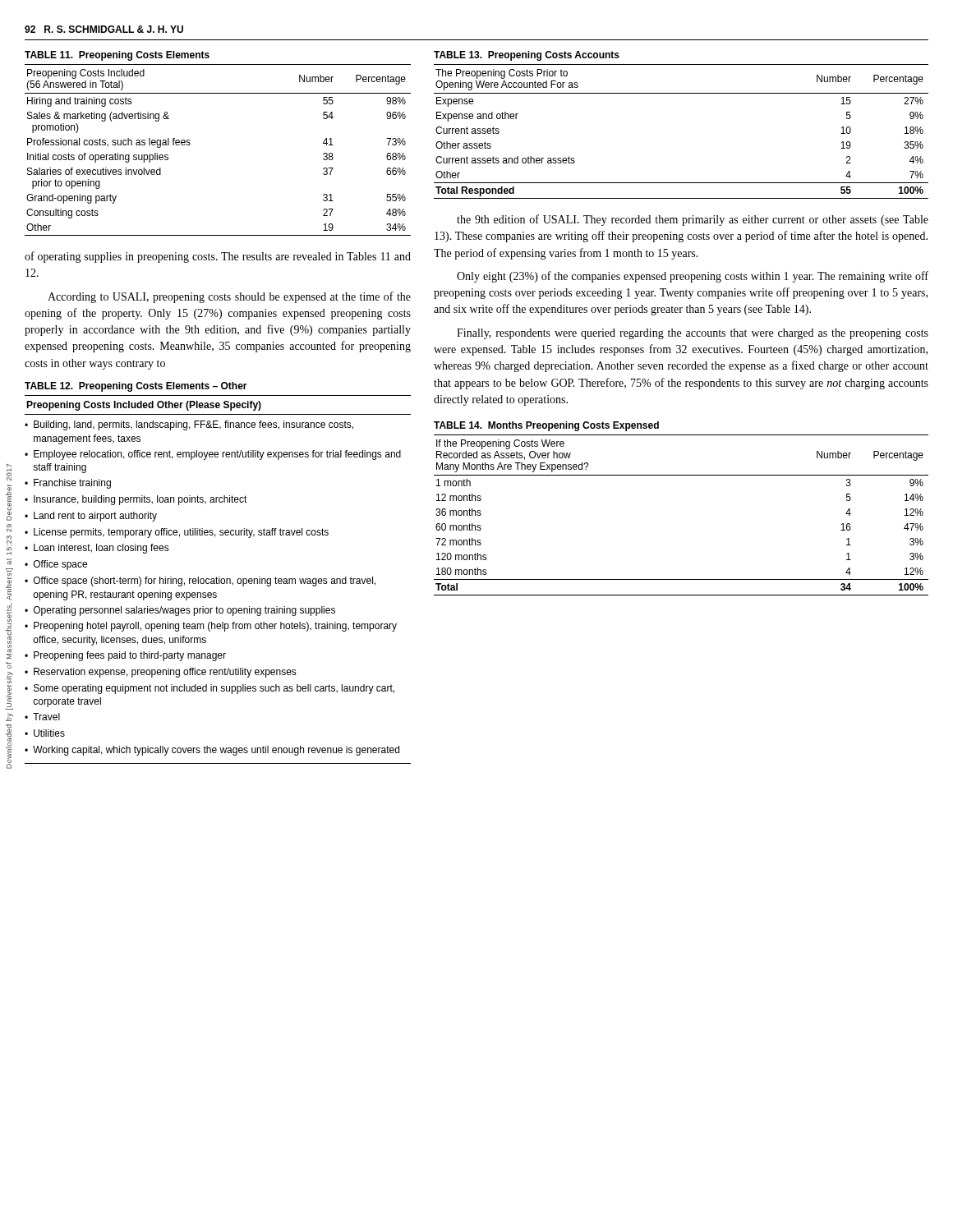The width and height of the screenshot is (953, 1232).
Task: Click the passage that begins "• Some operating equipment not included"
Action: 218,695
